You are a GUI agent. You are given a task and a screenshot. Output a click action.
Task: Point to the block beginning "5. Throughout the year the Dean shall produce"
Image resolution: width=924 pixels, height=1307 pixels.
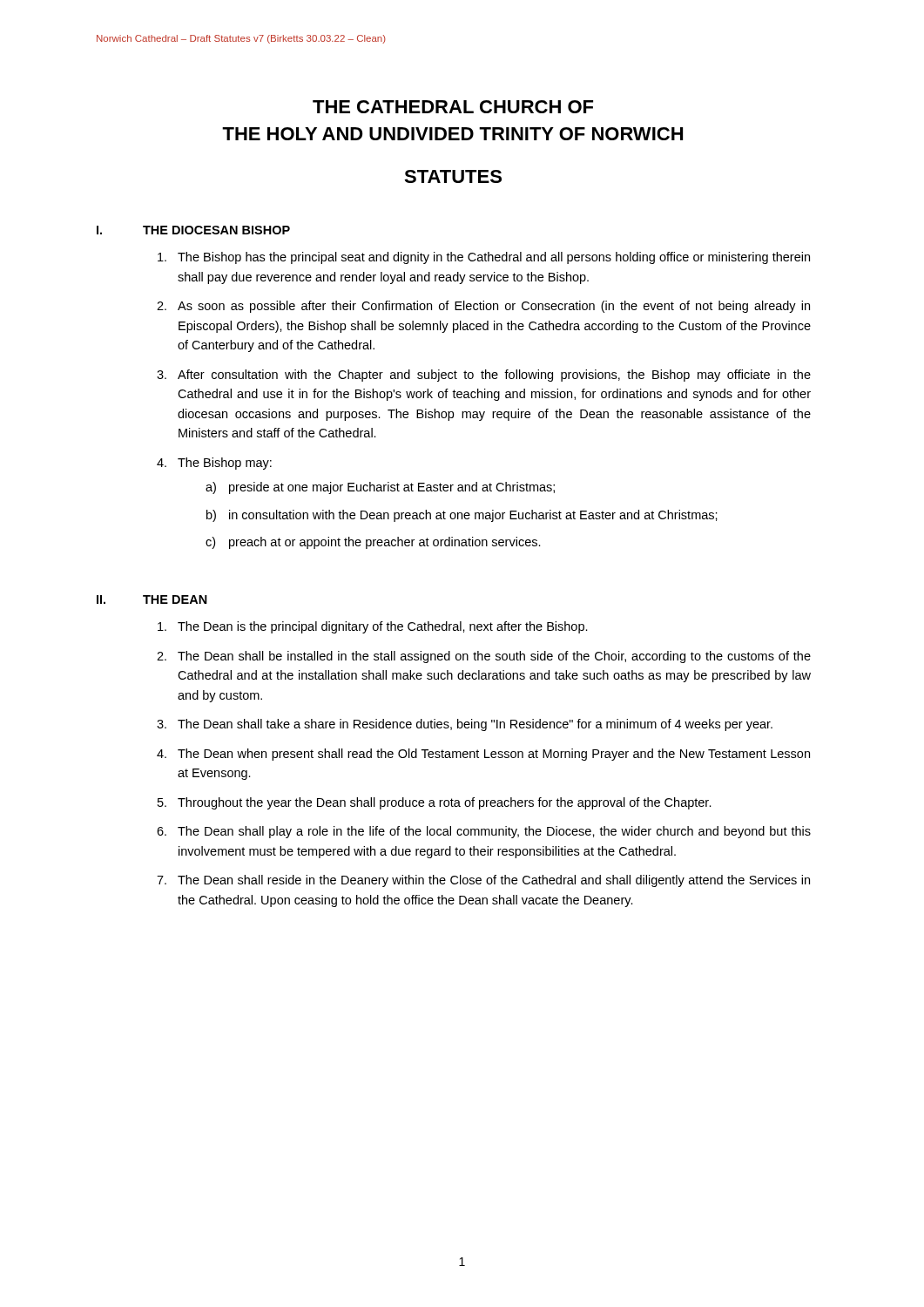[477, 802]
